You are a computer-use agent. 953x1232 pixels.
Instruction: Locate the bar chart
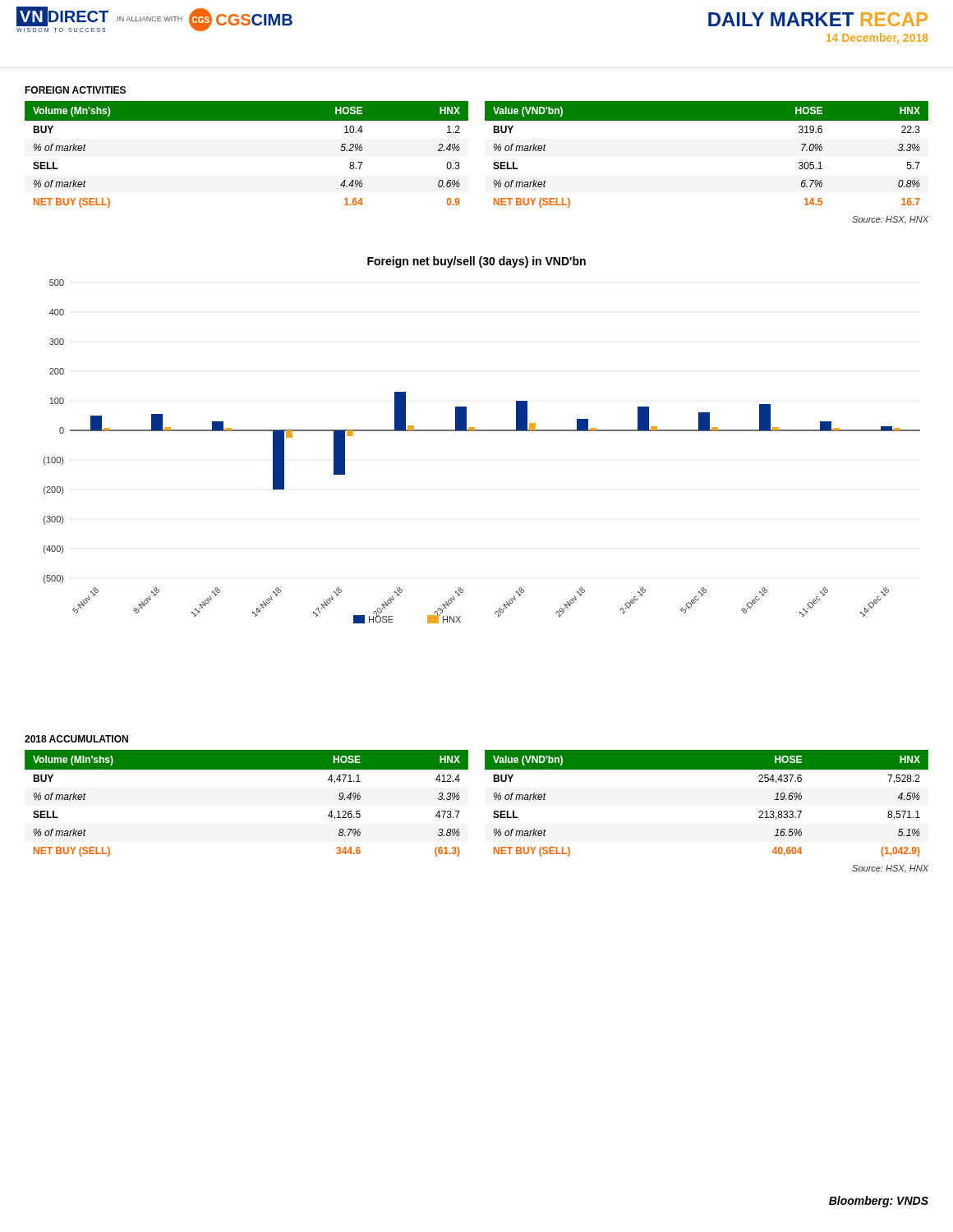pyautogui.click(x=476, y=453)
